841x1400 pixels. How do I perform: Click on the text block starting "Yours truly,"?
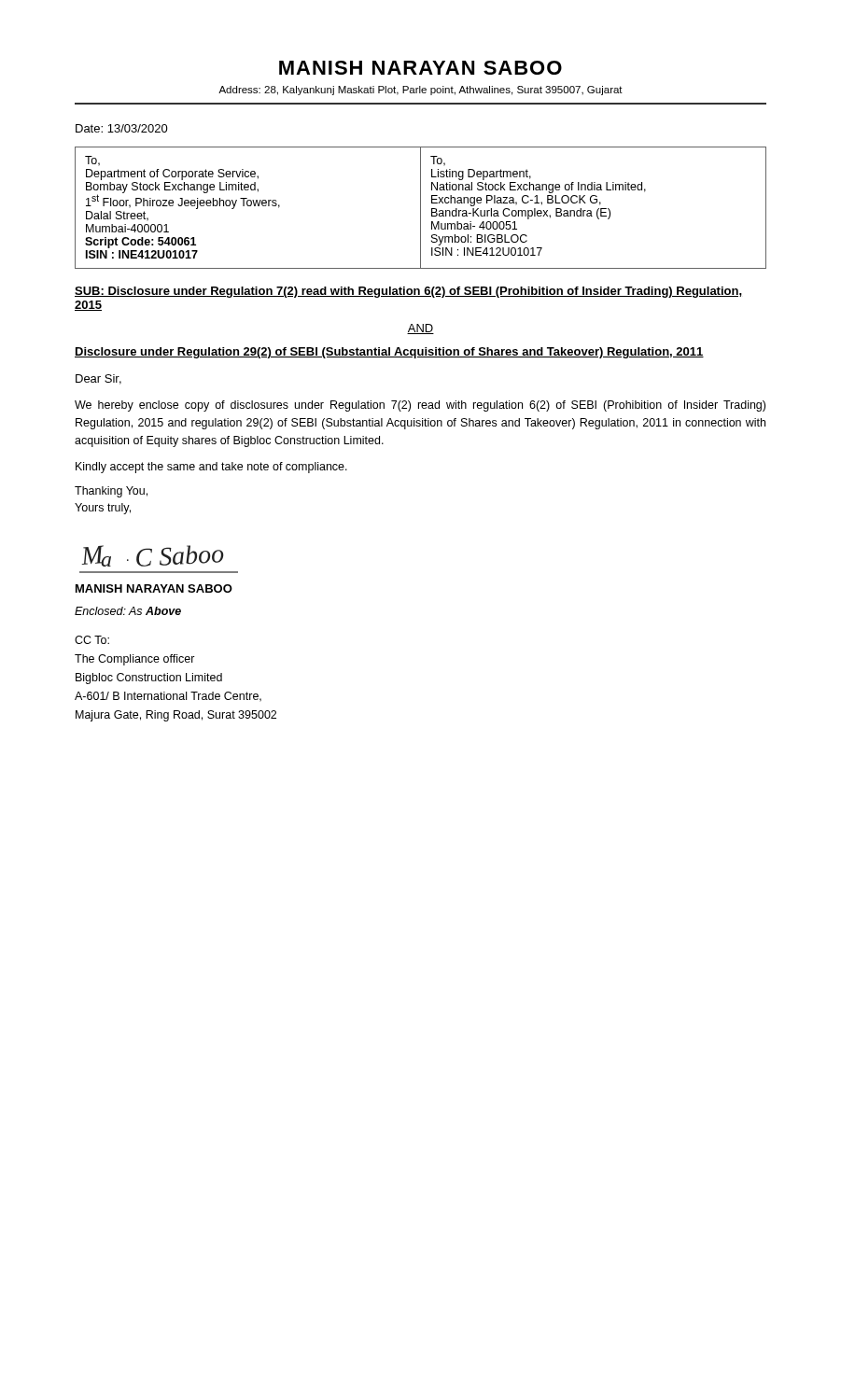[x=103, y=508]
